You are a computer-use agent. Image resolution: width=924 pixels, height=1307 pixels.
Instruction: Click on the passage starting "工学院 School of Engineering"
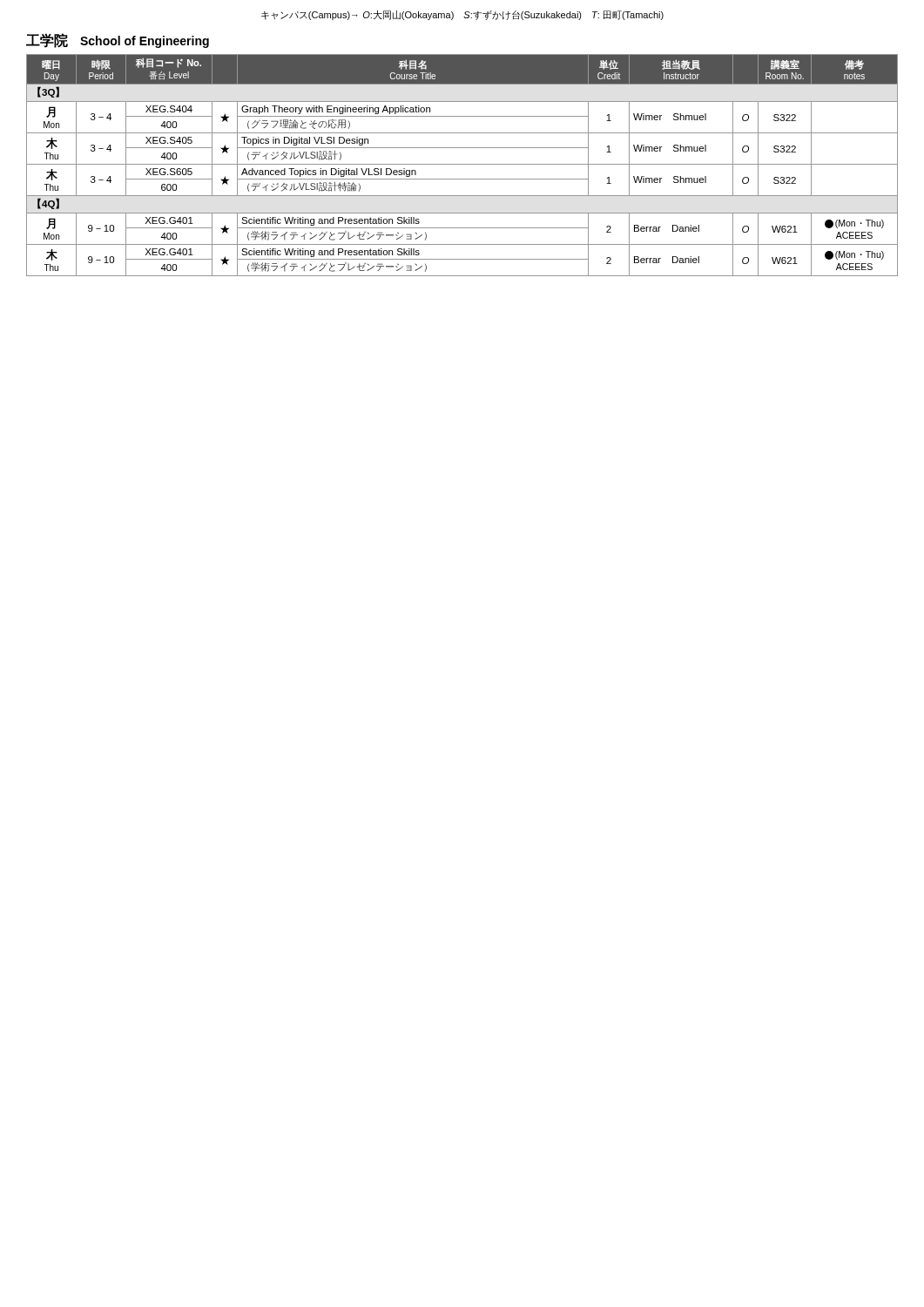click(x=118, y=41)
